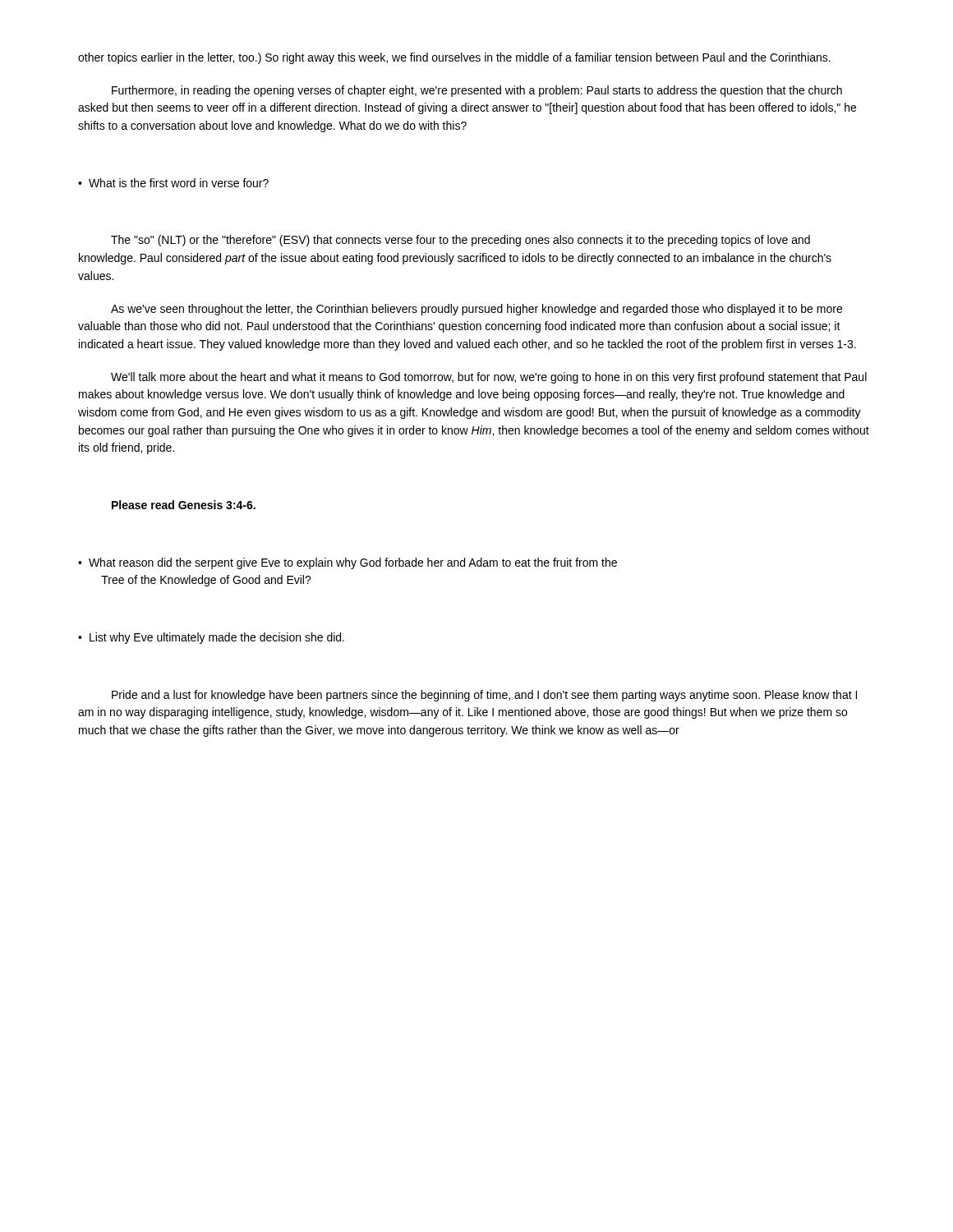The height and width of the screenshot is (1232, 953).
Task: Select the region starting "other topics earlier in"
Action: pyautogui.click(x=455, y=57)
